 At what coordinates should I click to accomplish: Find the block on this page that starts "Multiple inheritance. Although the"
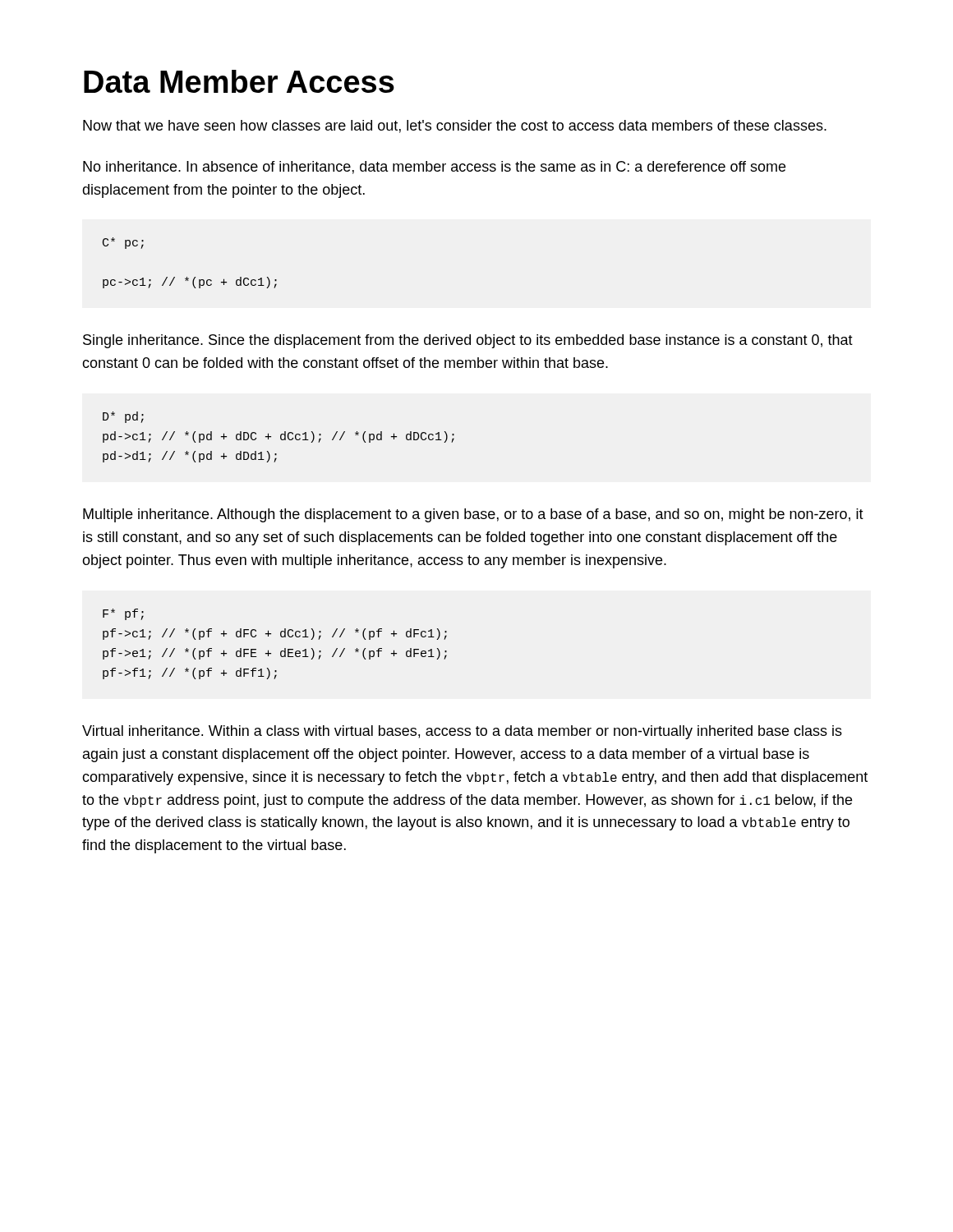pos(476,538)
